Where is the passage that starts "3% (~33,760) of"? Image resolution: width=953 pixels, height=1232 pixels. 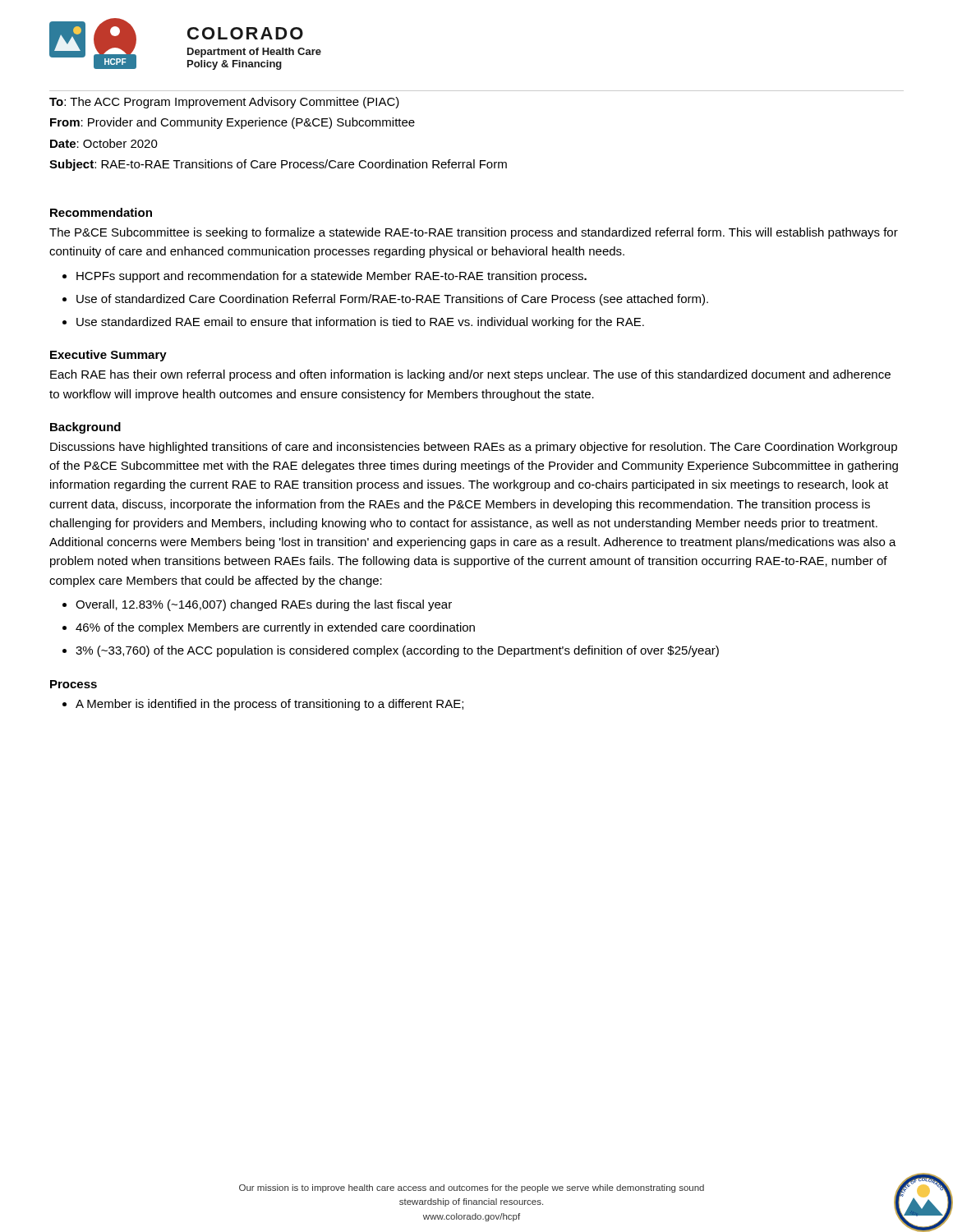(x=397, y=650)
